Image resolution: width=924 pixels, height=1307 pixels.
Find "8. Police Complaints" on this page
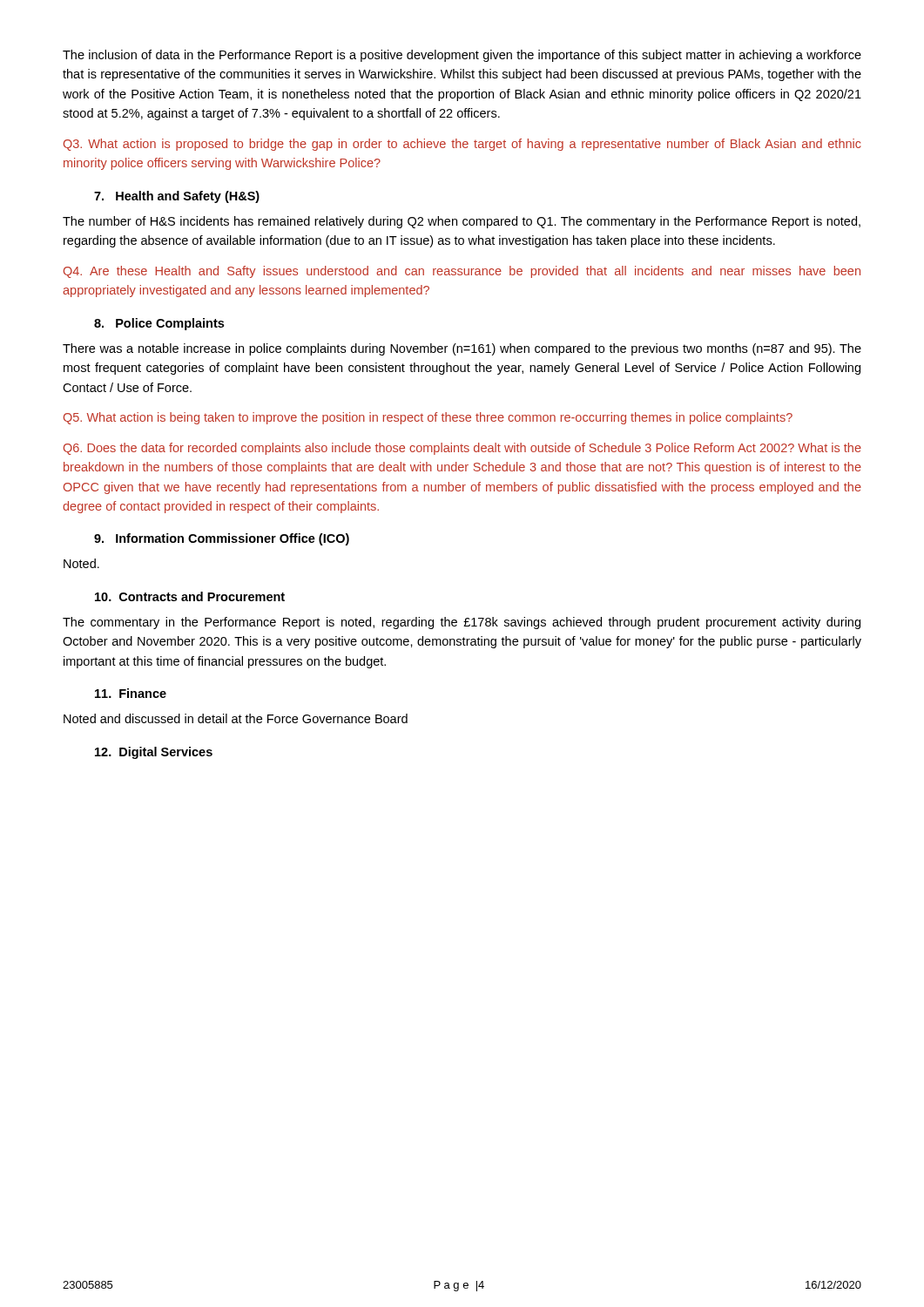pos(159,323)
